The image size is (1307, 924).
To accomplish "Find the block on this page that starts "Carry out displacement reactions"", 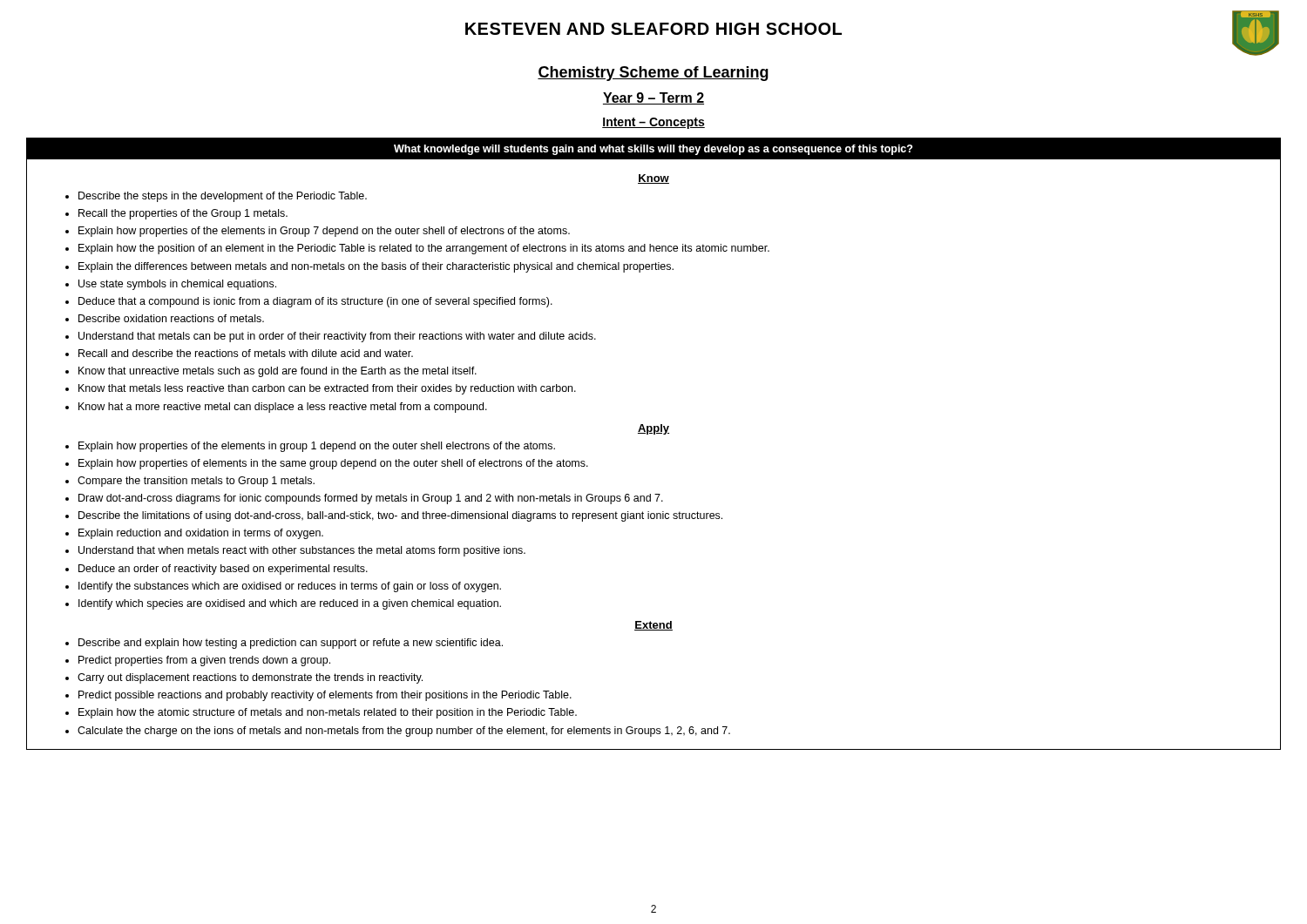I will 251,678.
